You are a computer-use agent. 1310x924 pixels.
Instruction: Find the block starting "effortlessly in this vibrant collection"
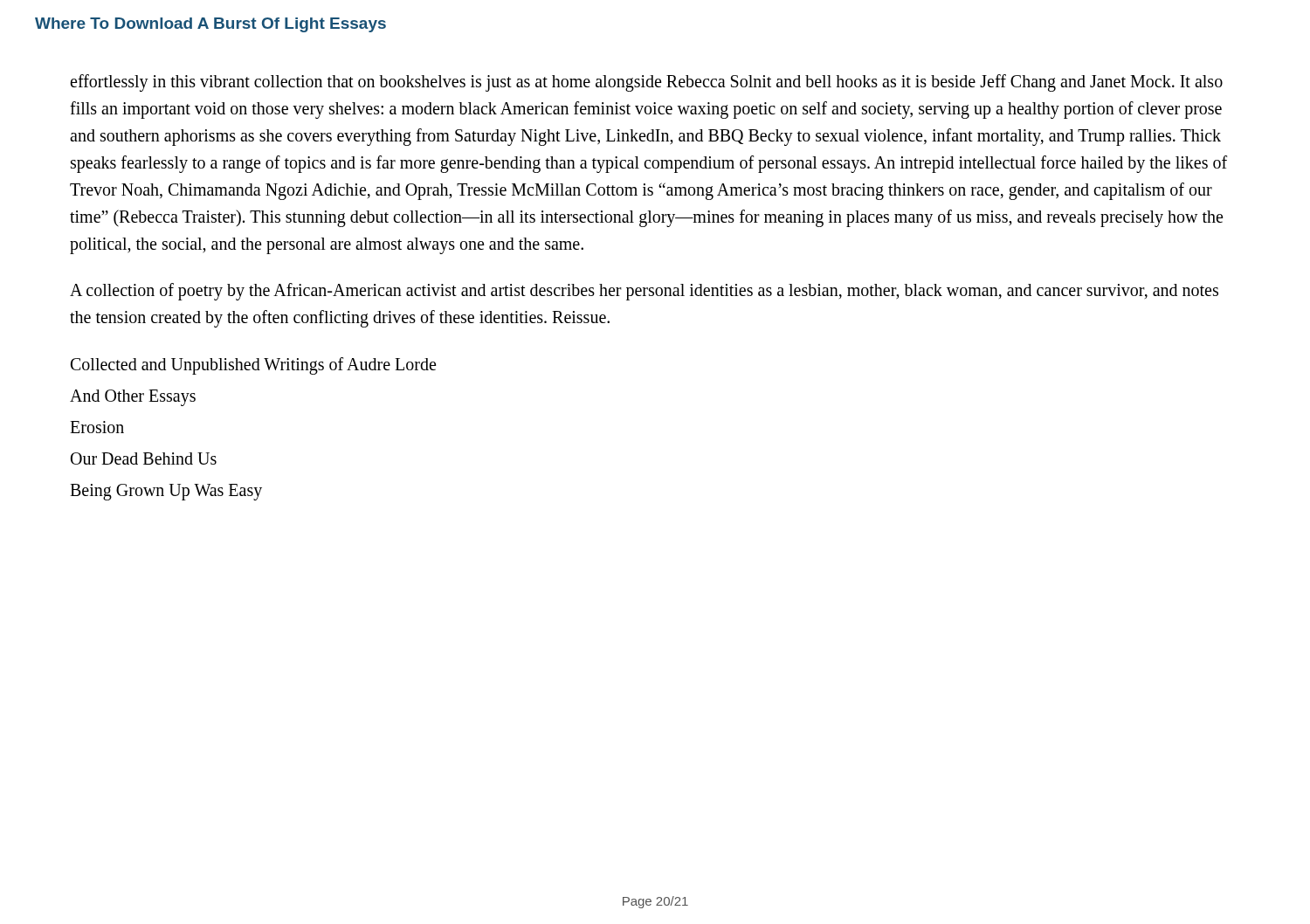649,162
